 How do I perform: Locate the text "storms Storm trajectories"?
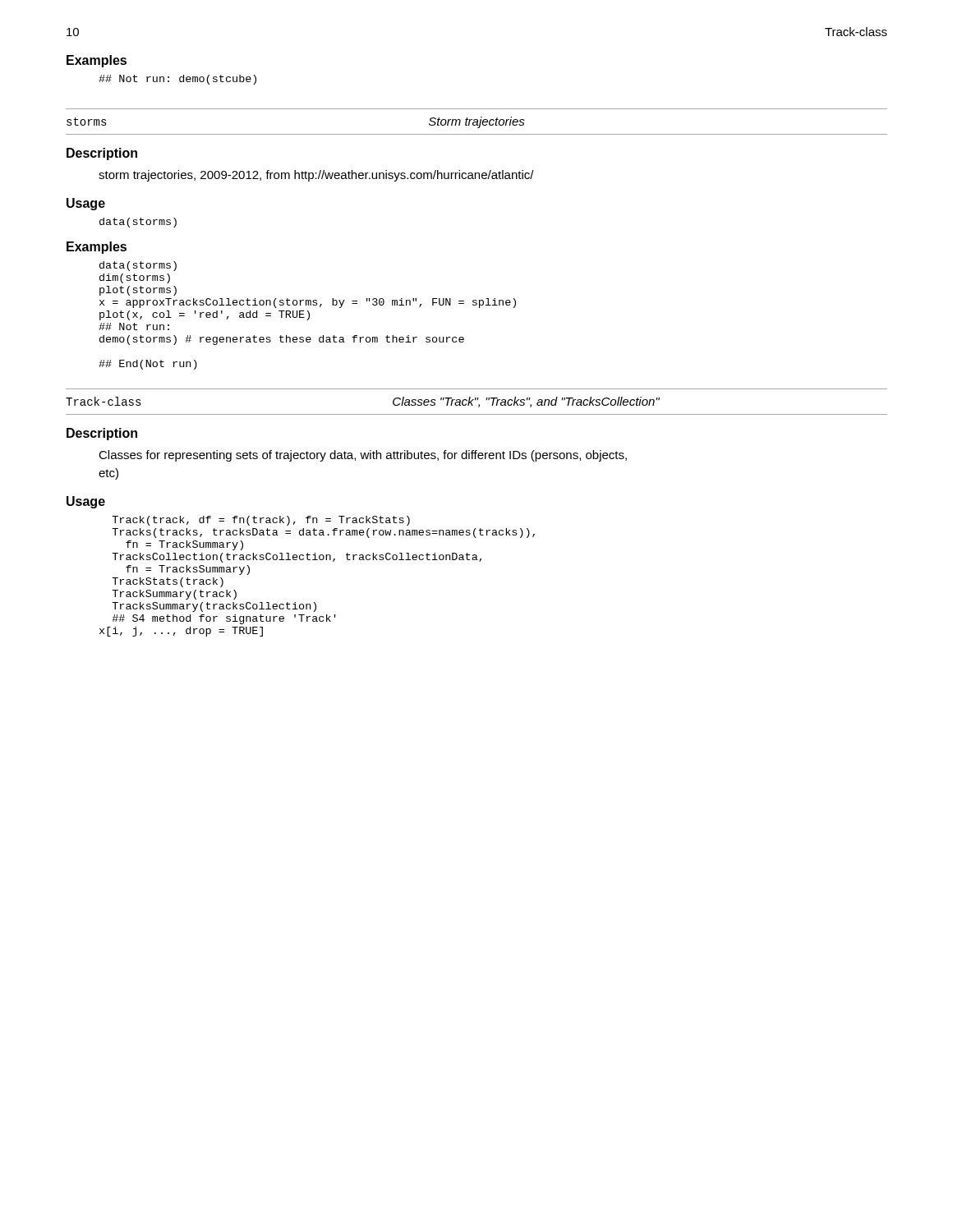pyautogui.click(x=386, y=122)
